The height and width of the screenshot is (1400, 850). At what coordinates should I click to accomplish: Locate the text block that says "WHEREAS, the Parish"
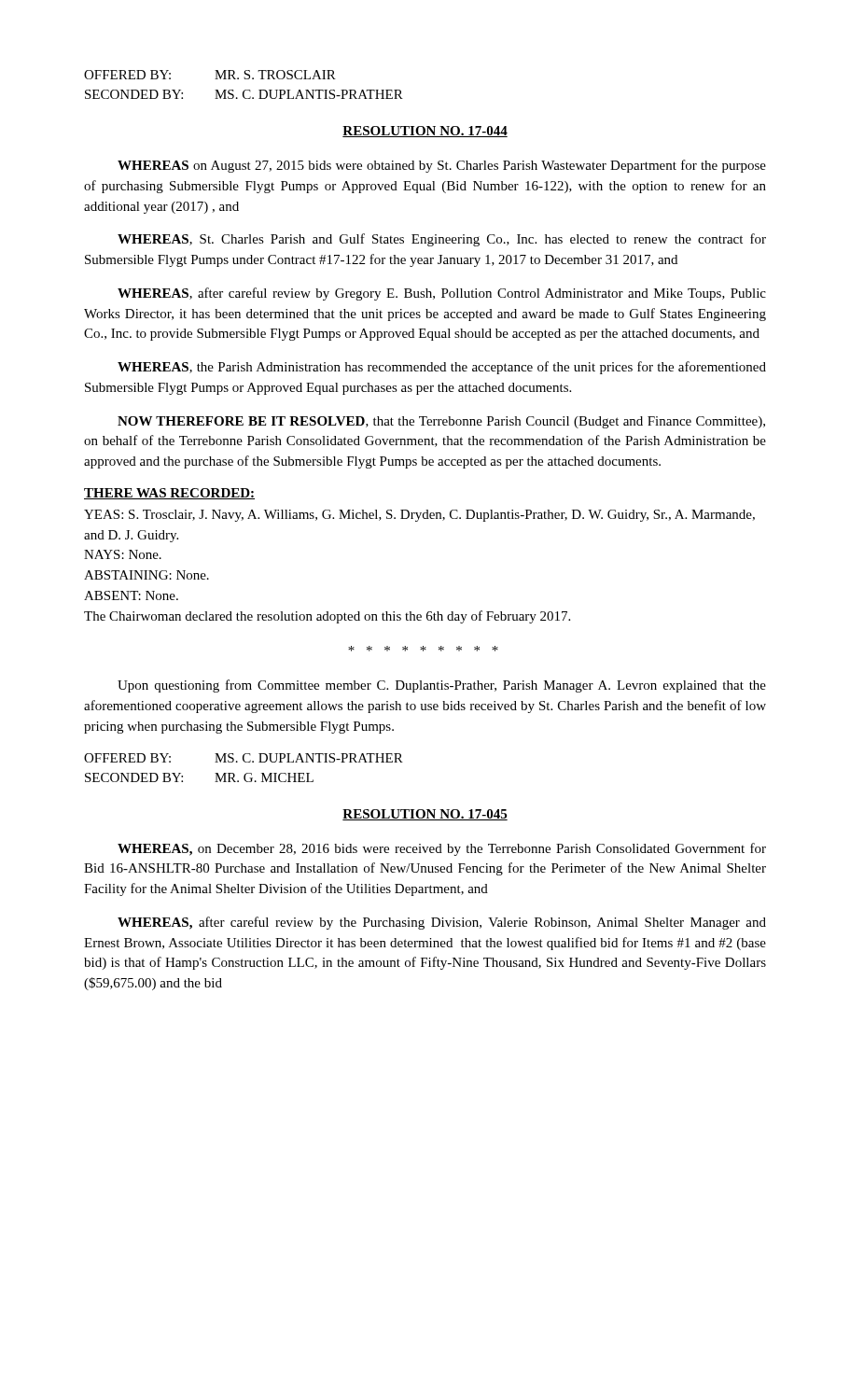point(425,377)
